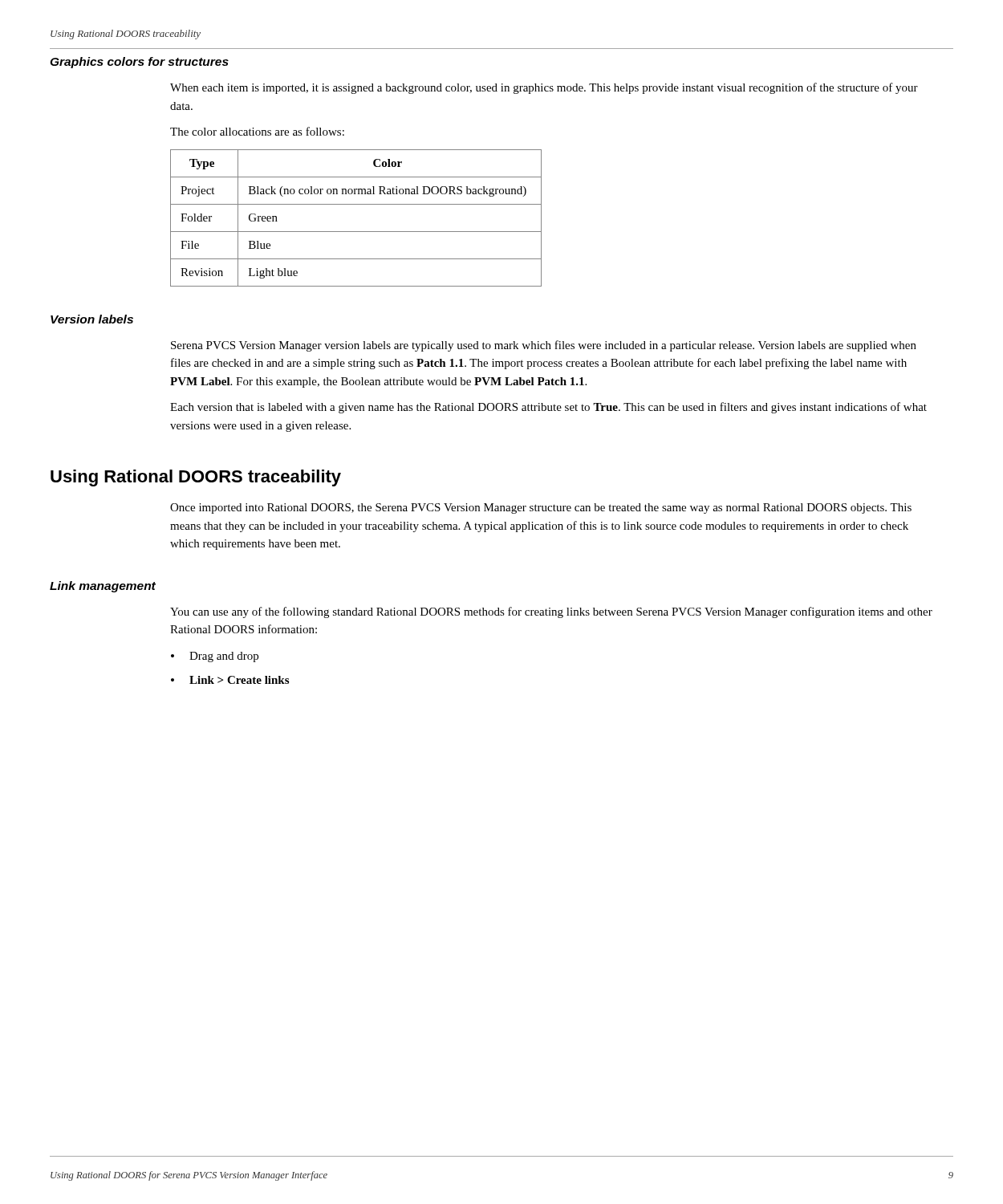
Task: Select the region starting "Once imported into Rational DOORS, the Serena"
Action: click(x=541, y=525)
